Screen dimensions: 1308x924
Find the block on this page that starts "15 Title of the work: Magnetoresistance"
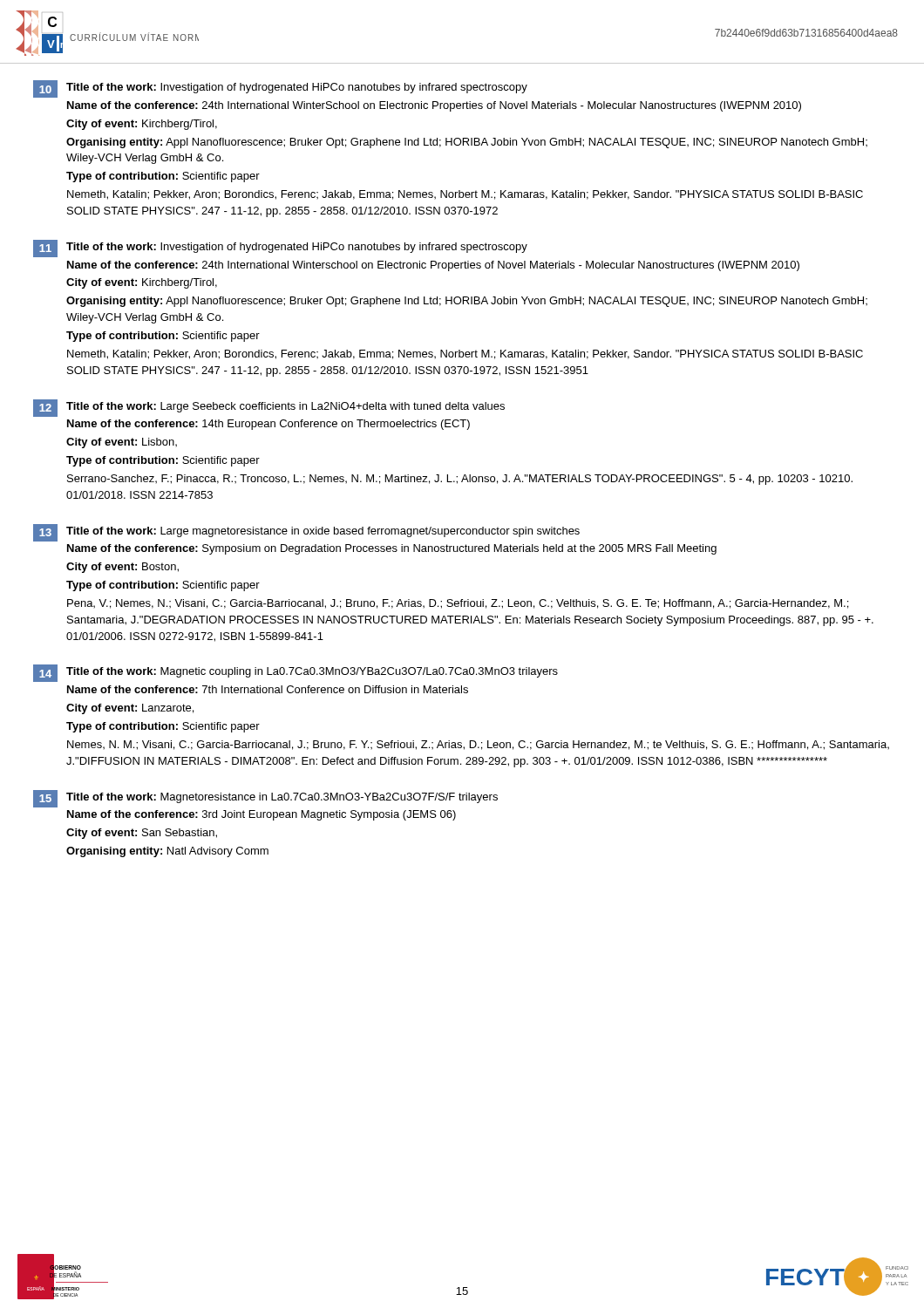462,825
